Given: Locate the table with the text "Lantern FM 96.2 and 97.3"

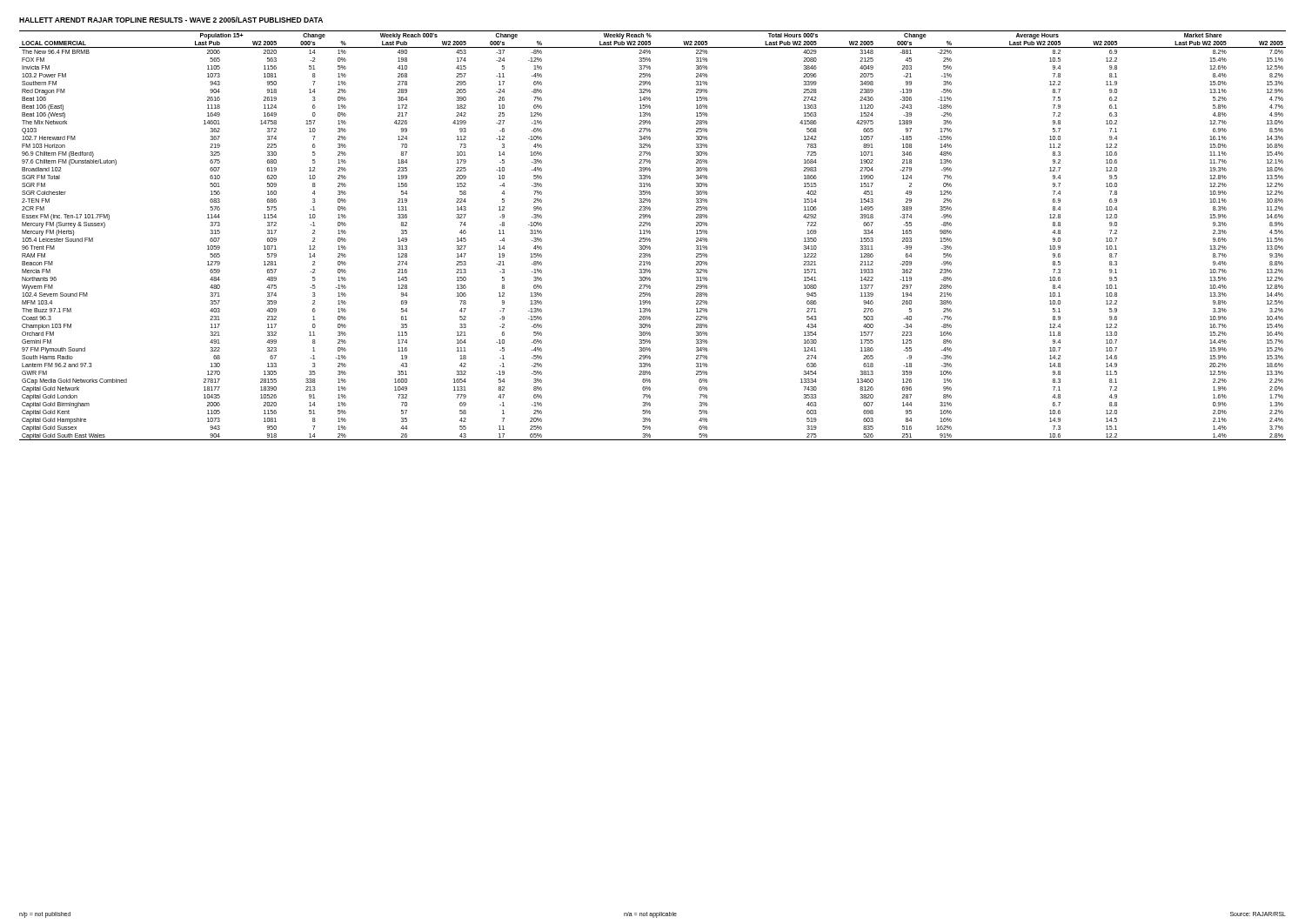Looking at the screenshot, I should pos(652,235).
